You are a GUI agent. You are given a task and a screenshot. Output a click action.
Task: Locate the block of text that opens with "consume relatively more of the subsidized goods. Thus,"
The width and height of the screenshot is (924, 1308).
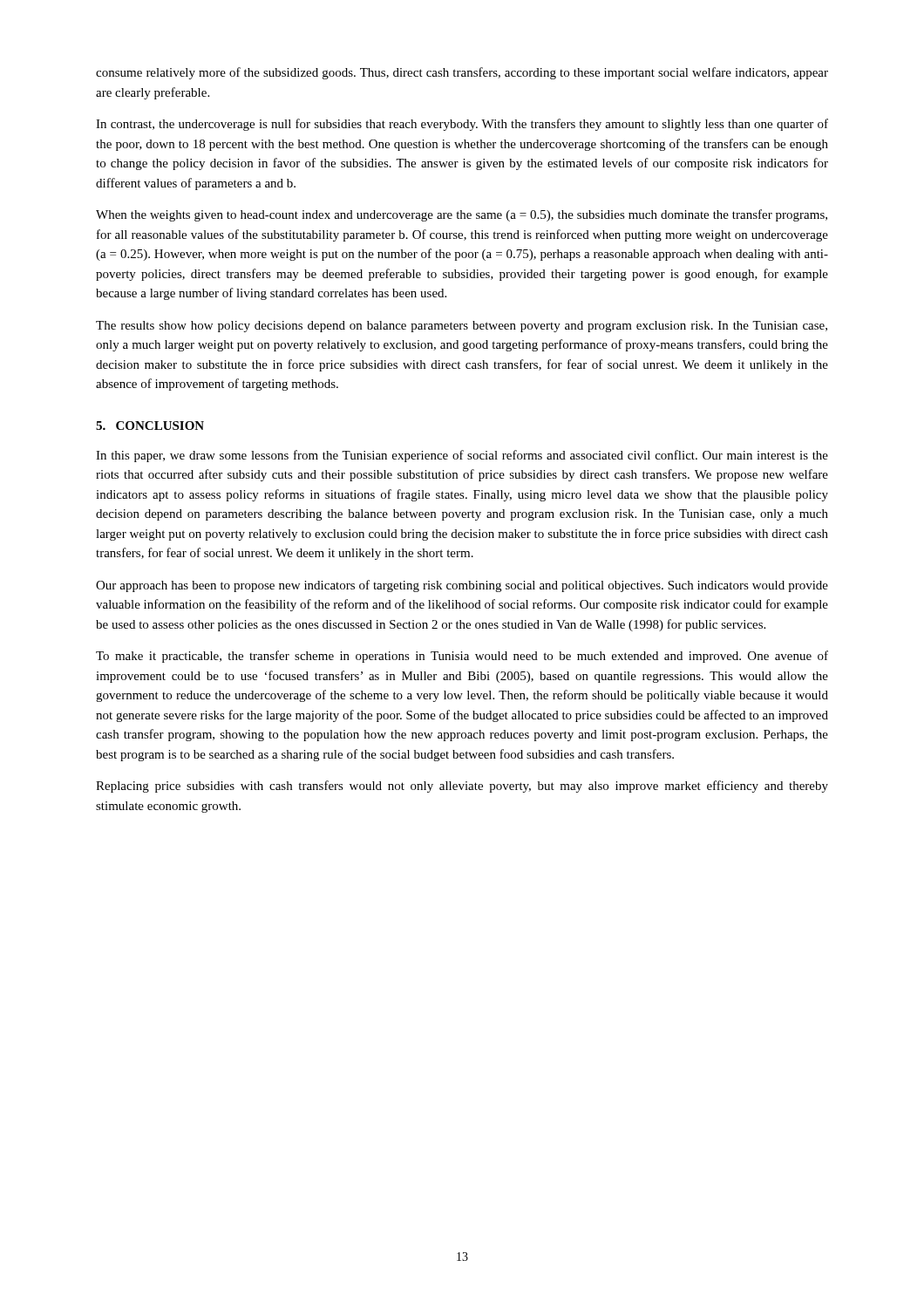[x=462, y=82]
